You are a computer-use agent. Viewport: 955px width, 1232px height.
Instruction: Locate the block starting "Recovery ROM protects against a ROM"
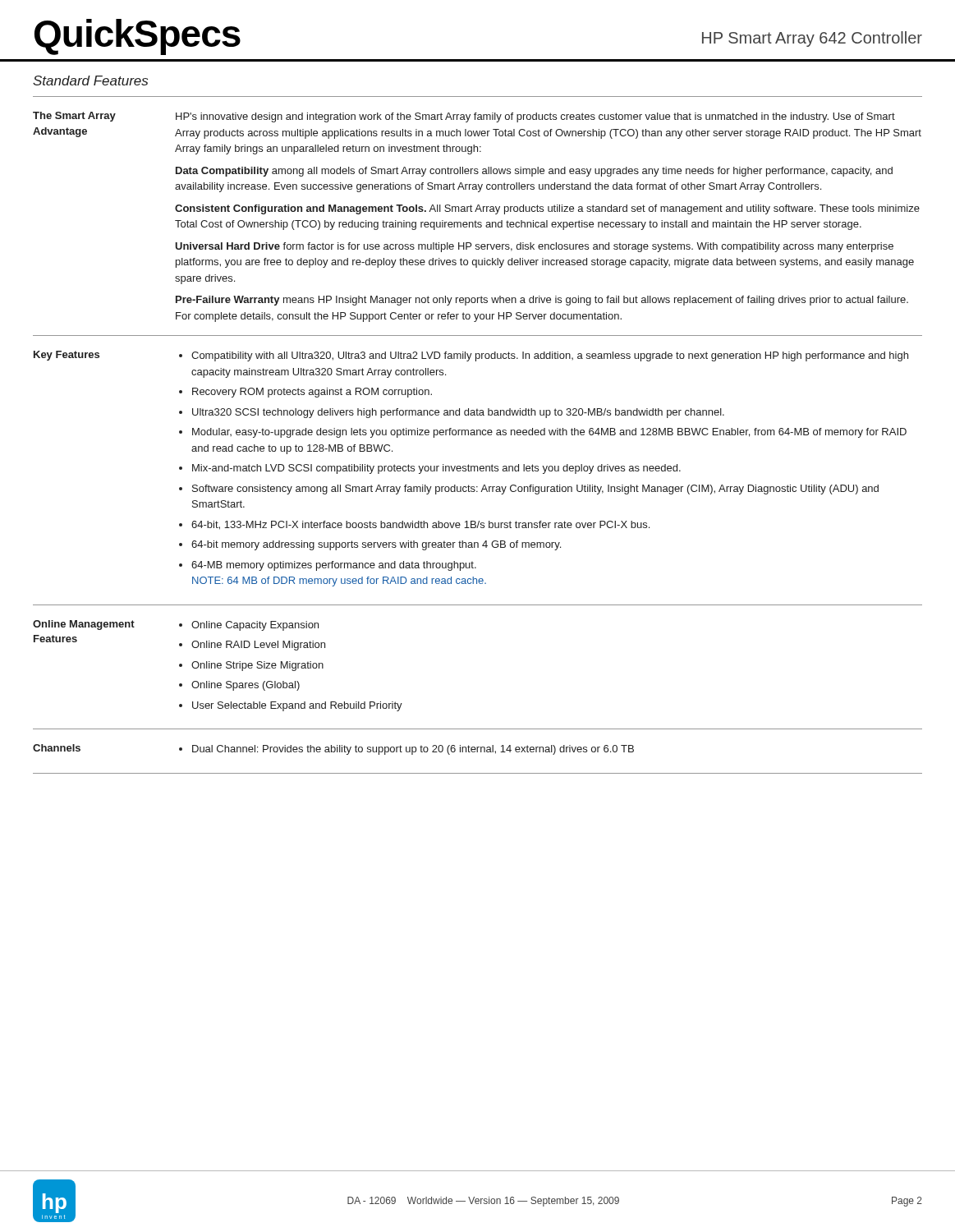point(312,391)
